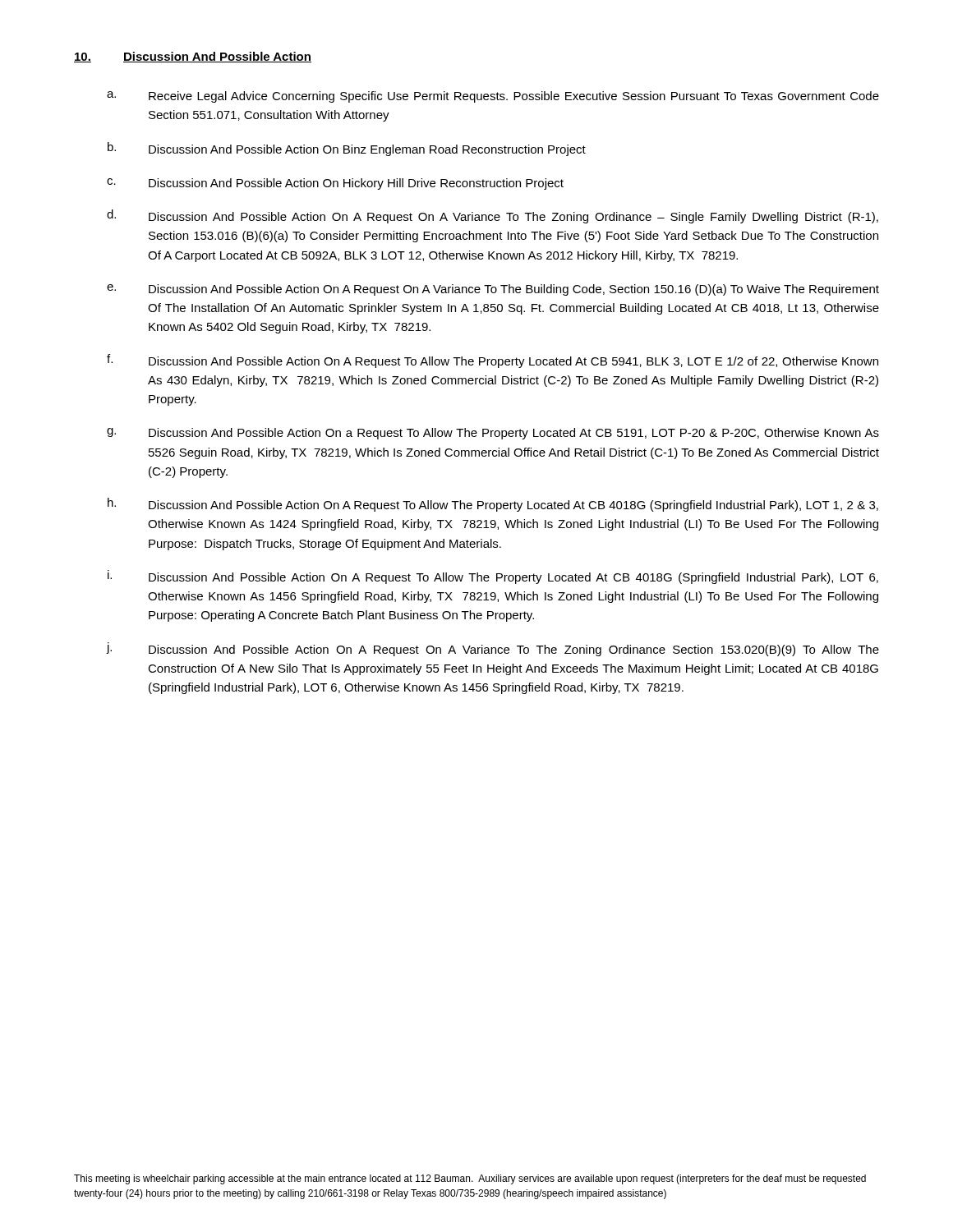953x1232 pixels.
Task: Find the text block starting "10. Discussion And Possible Action"
Action: click(193, 56)
